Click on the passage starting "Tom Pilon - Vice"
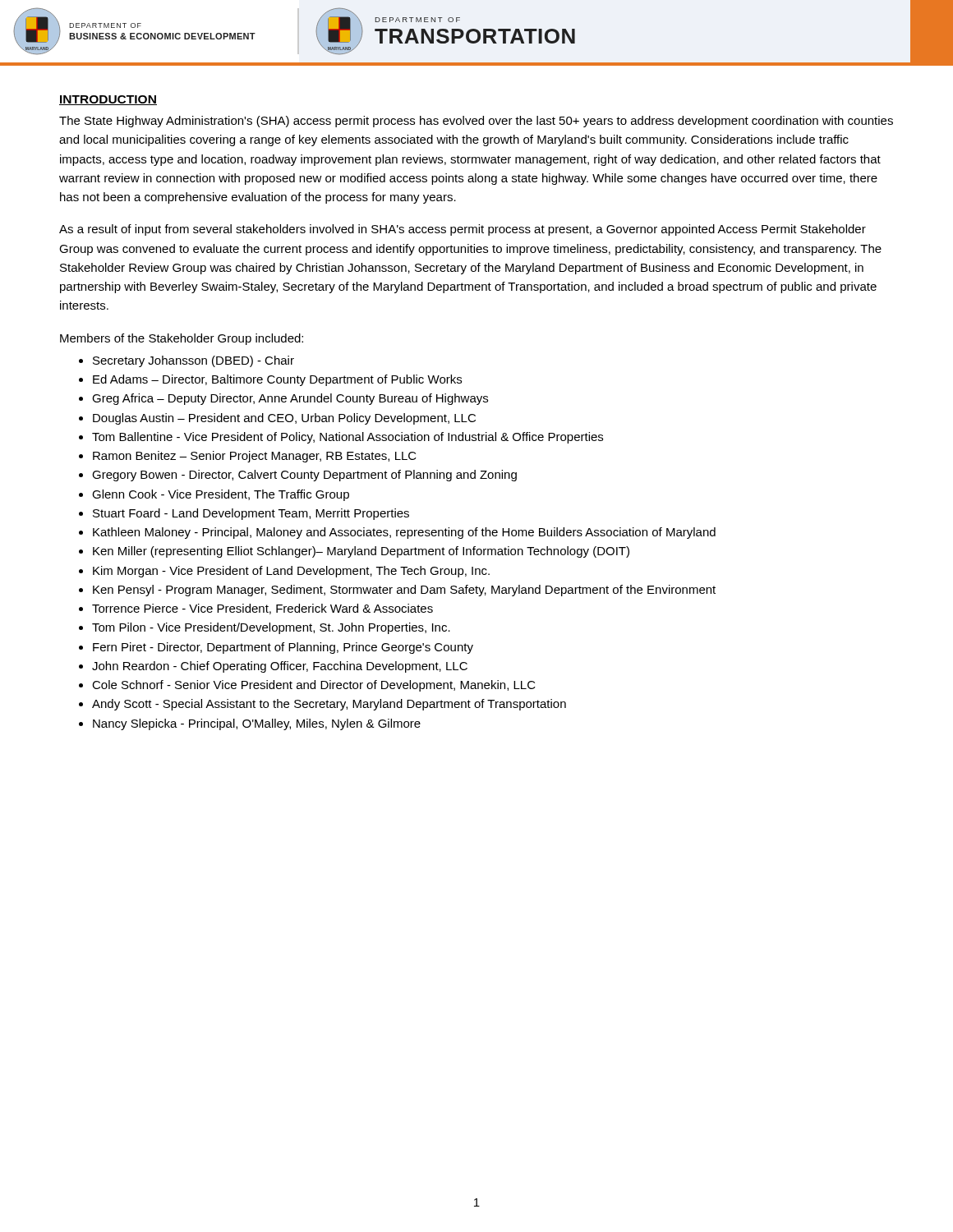The height and width of the screenshot is (1232, 953). [x=271, y=627]
